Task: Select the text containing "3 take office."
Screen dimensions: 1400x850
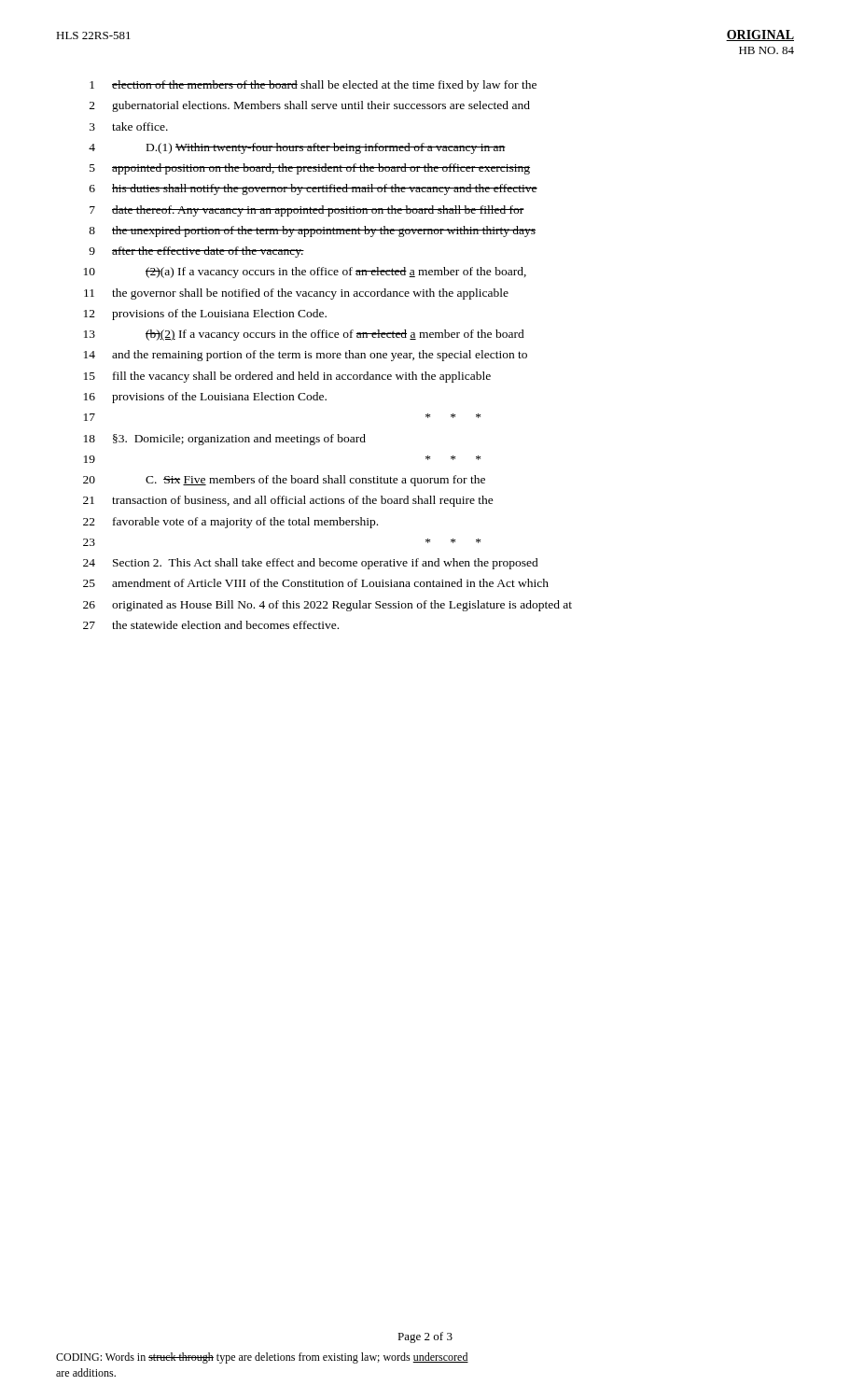Action: point(129,126)
